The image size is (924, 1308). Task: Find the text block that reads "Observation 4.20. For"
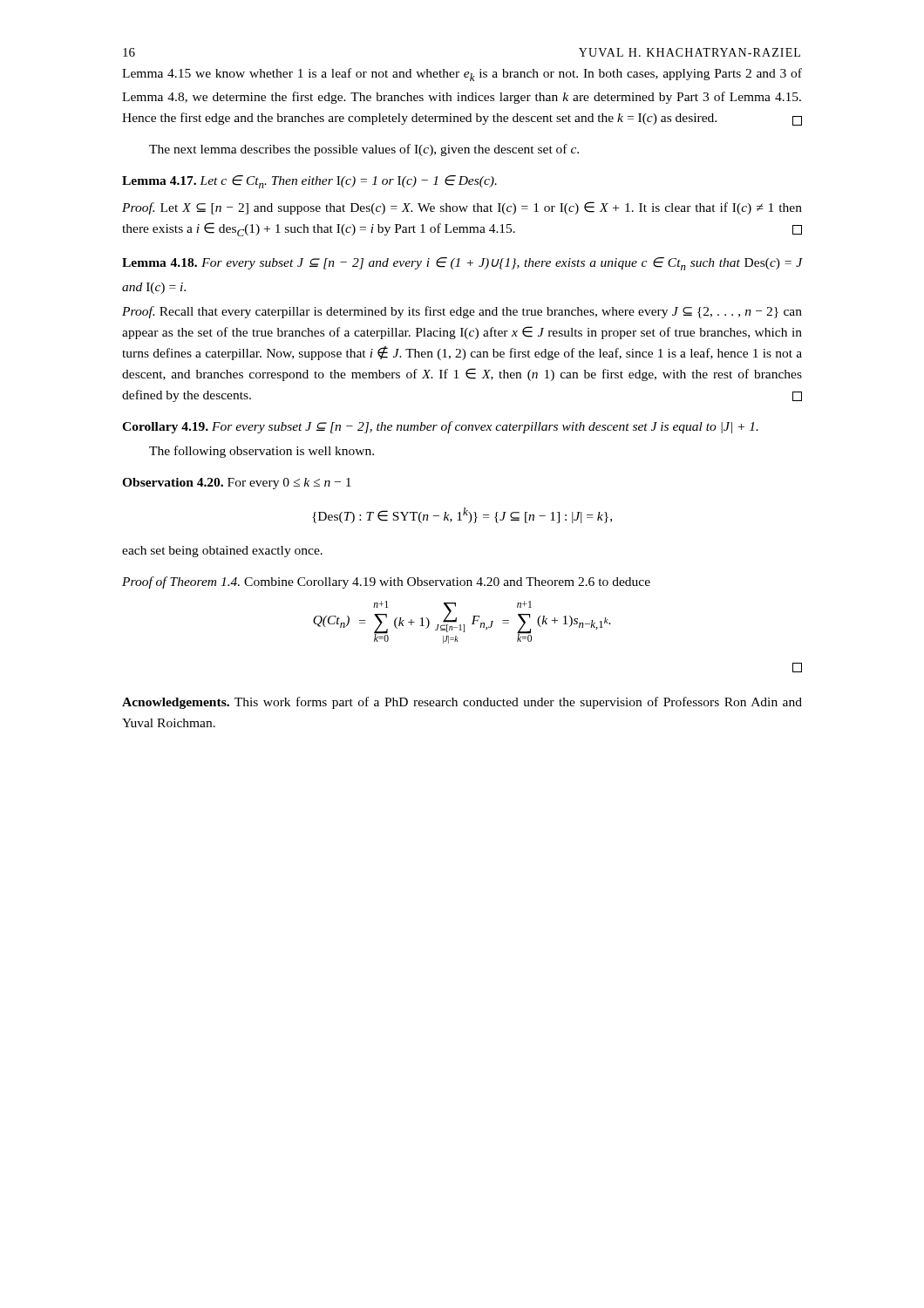click(462, 516)
